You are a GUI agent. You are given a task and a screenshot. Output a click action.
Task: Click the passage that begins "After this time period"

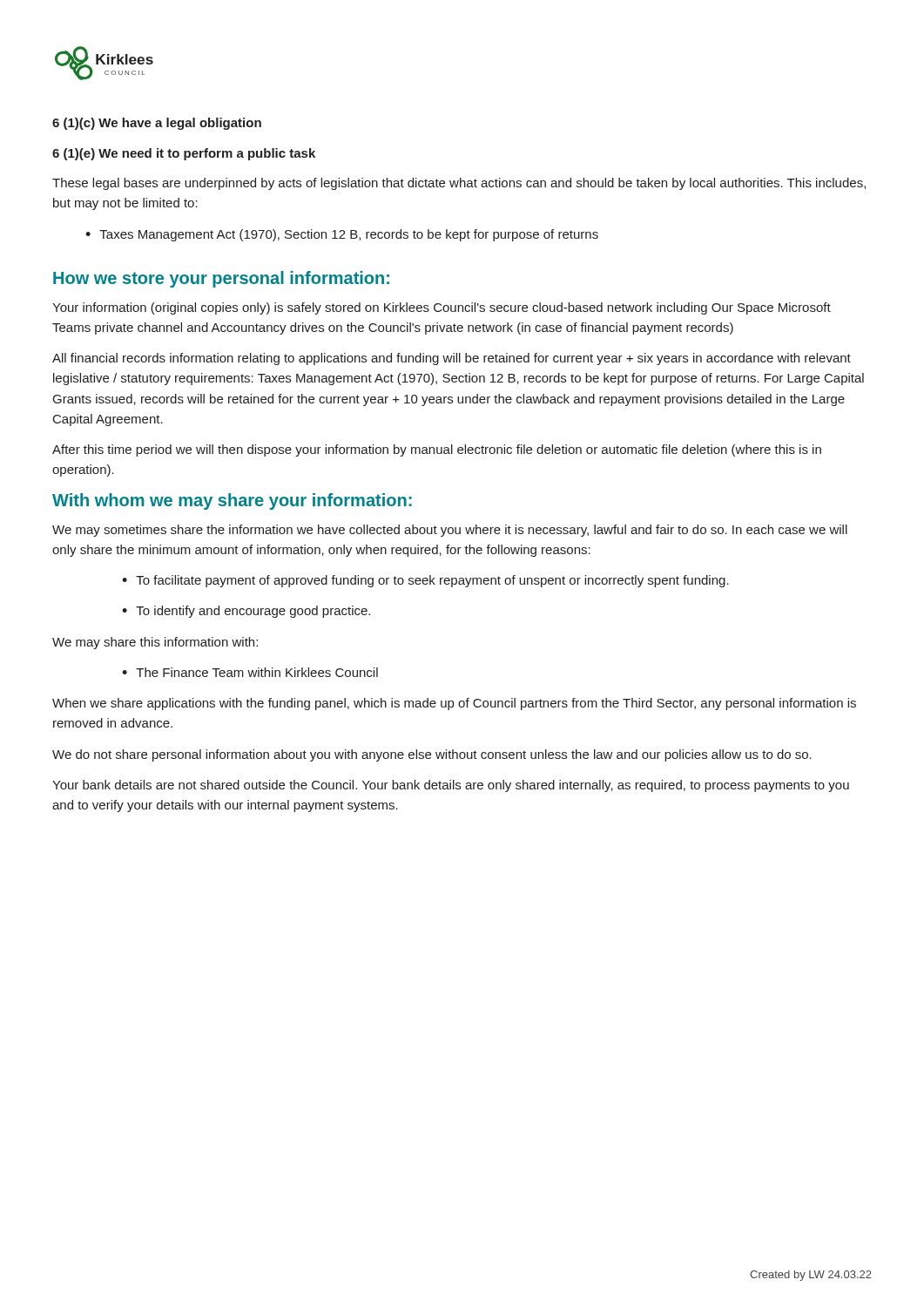[x=437, y=459]
